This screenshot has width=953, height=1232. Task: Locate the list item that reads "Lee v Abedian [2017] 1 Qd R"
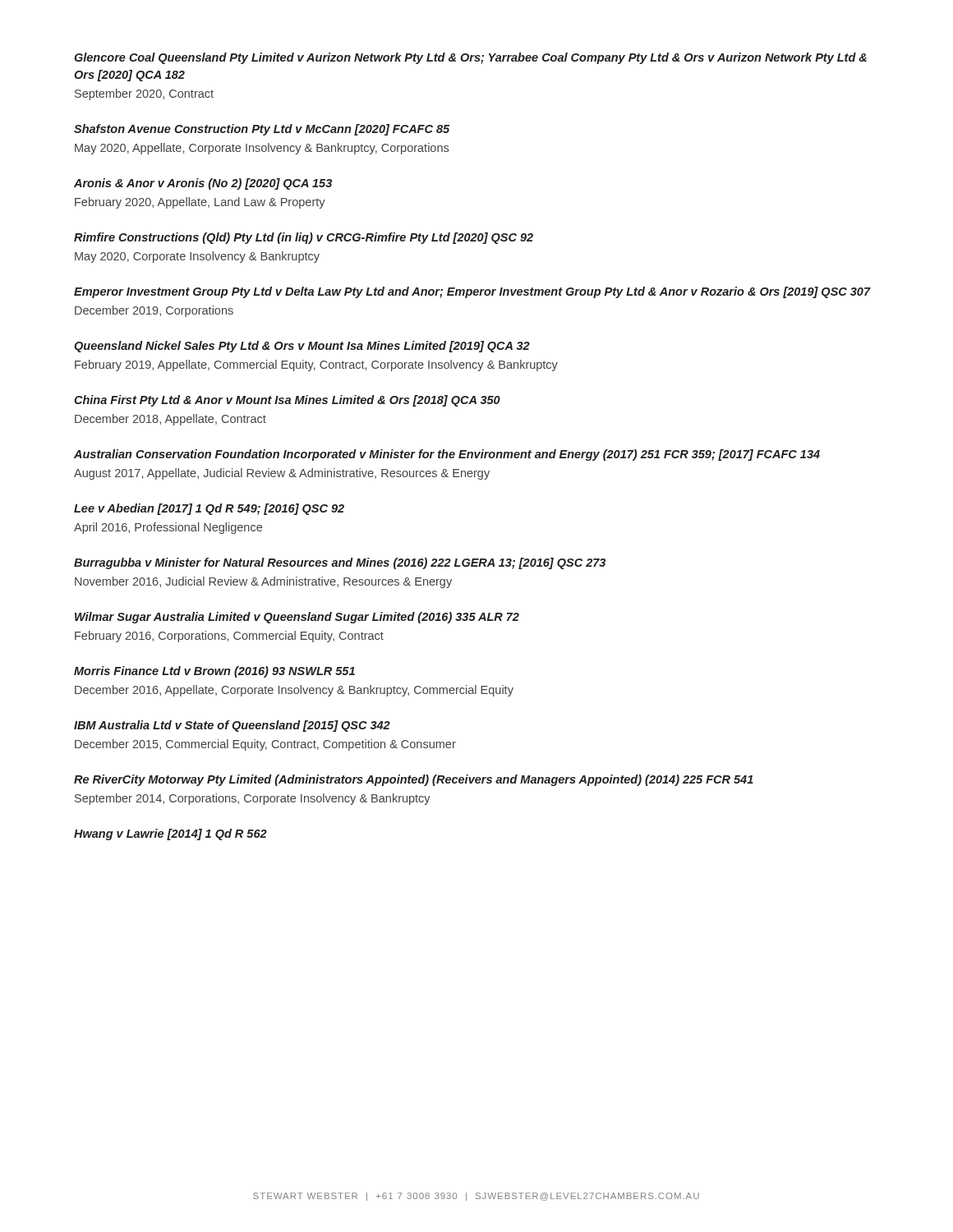click(x=209, y=509)
